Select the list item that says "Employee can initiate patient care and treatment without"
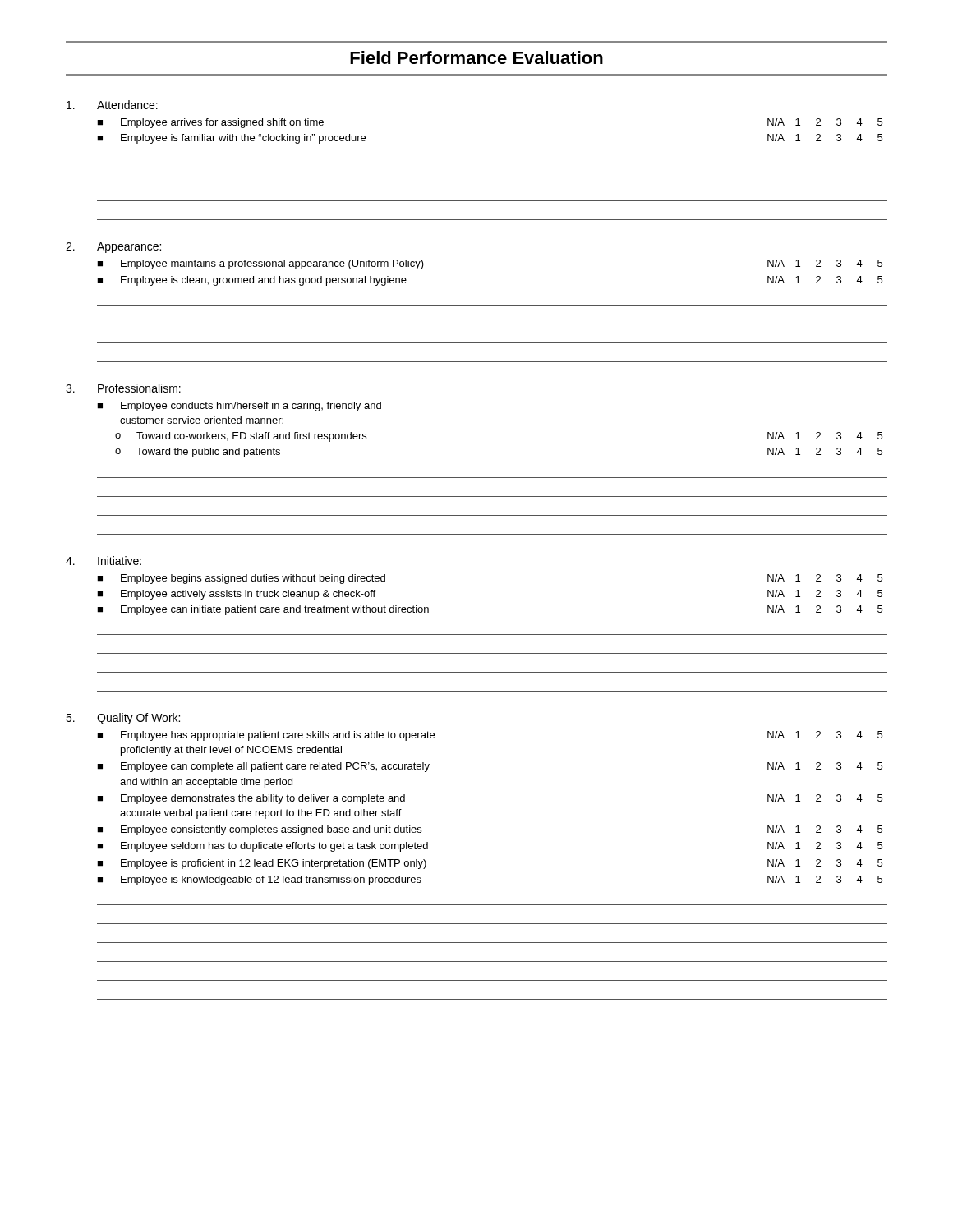This screenshot has width=953, height=1232. [275, 609]
